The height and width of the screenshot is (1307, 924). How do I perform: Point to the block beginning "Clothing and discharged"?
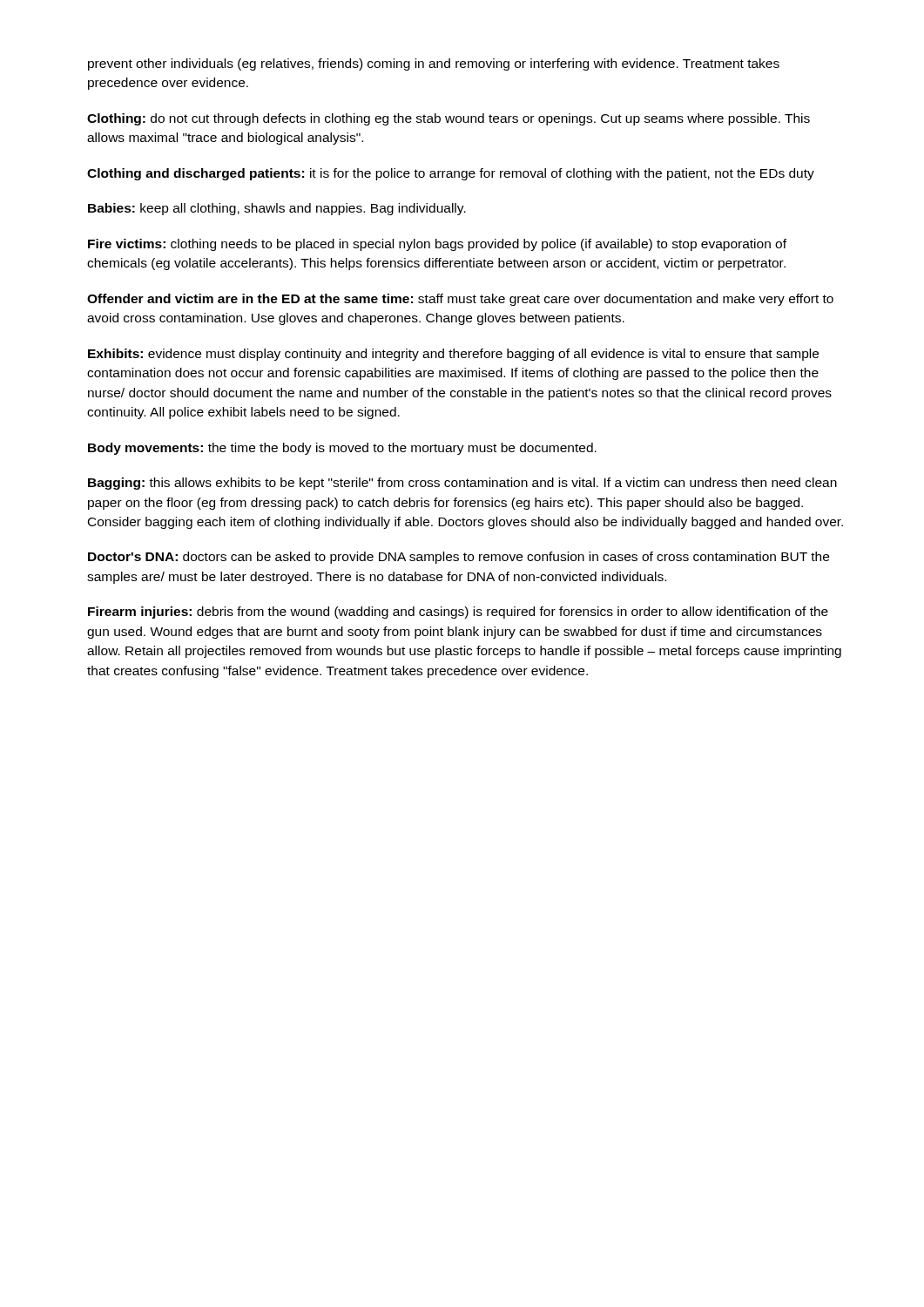466,173
